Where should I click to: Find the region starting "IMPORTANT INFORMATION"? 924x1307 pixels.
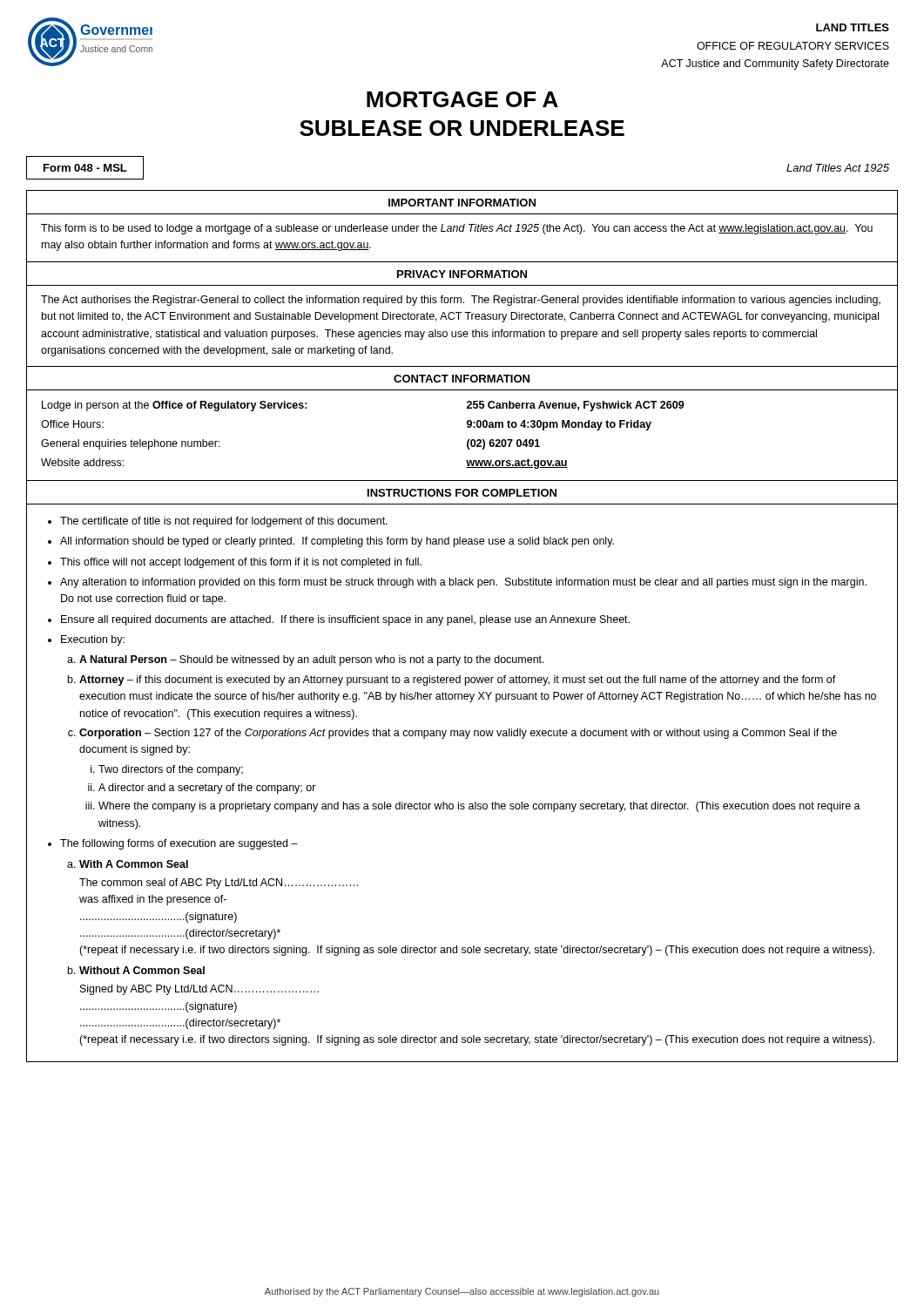pyautogui.click(x=462, y=203)
